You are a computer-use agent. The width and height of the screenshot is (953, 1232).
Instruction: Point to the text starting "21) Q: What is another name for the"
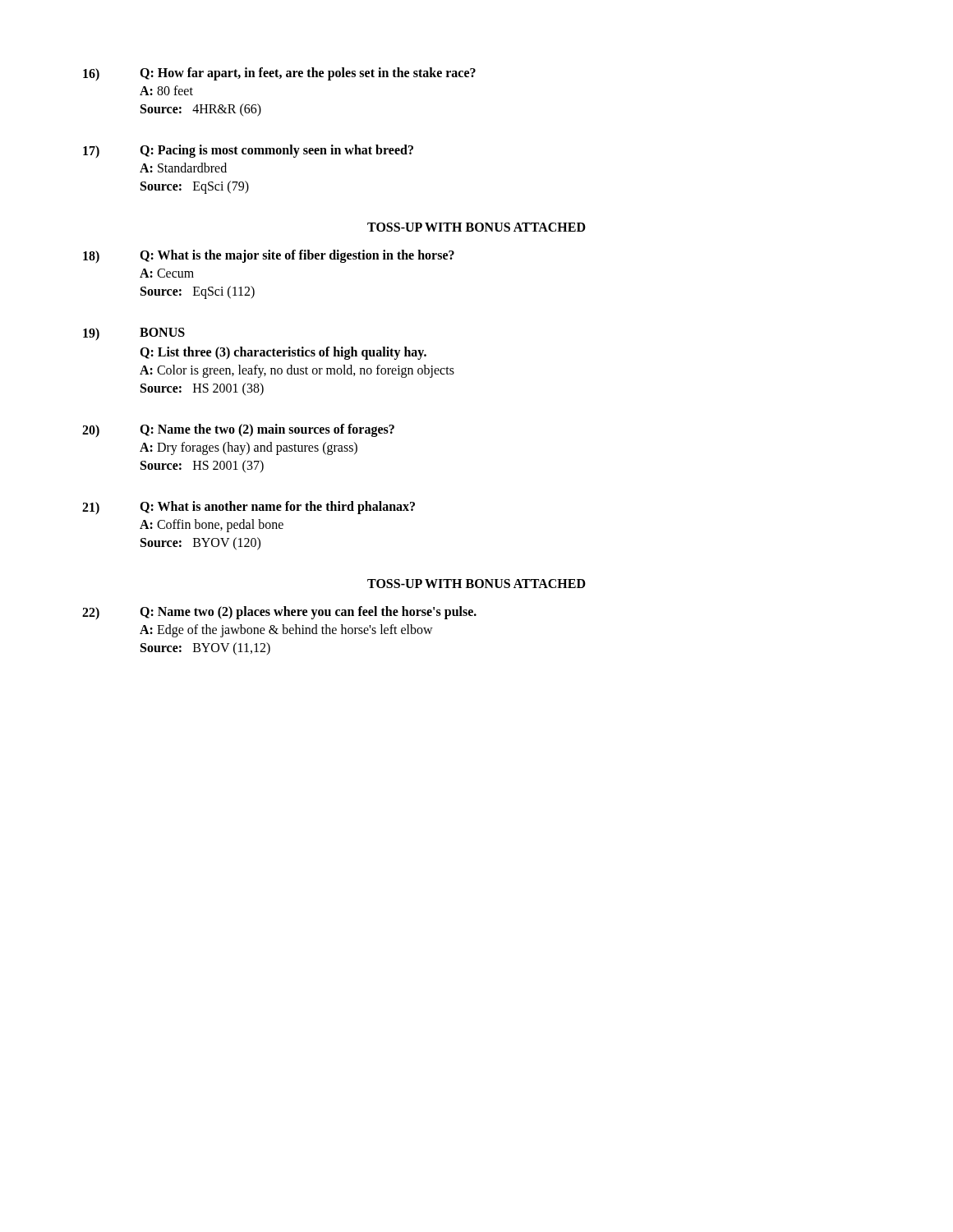pos(249,508)
